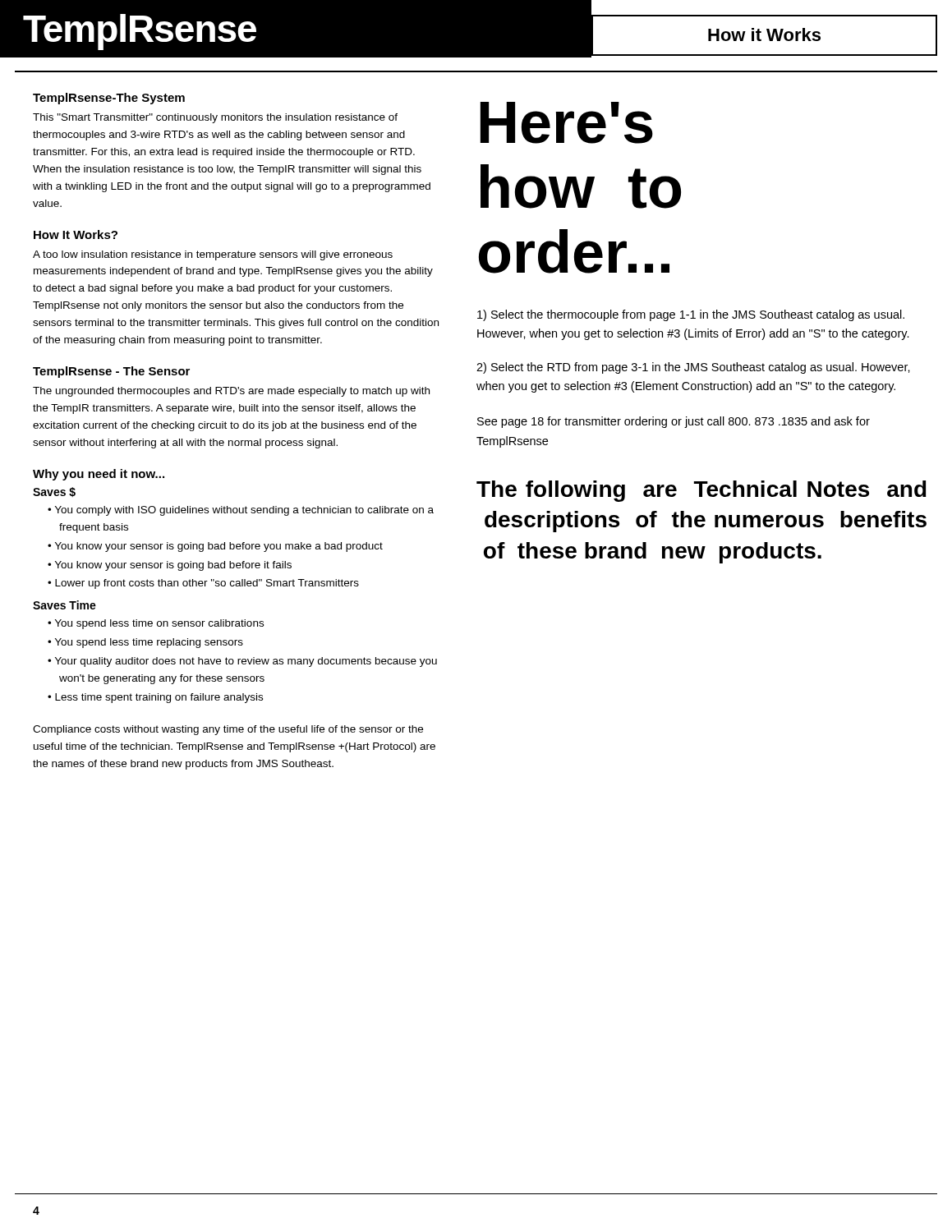Click on the region starting "Why you need it now..."

99,473
